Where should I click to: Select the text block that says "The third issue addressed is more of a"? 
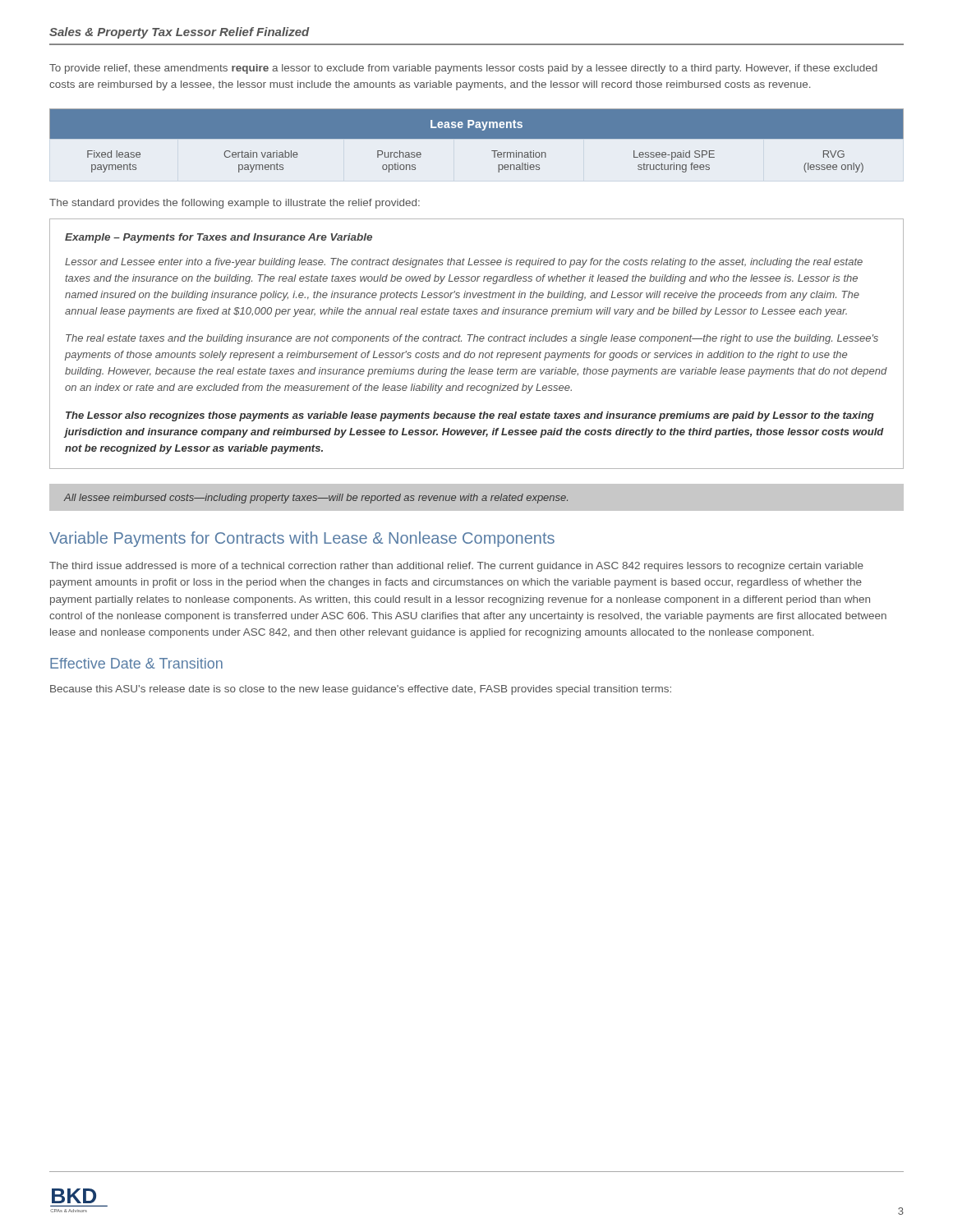pos(468,599)
